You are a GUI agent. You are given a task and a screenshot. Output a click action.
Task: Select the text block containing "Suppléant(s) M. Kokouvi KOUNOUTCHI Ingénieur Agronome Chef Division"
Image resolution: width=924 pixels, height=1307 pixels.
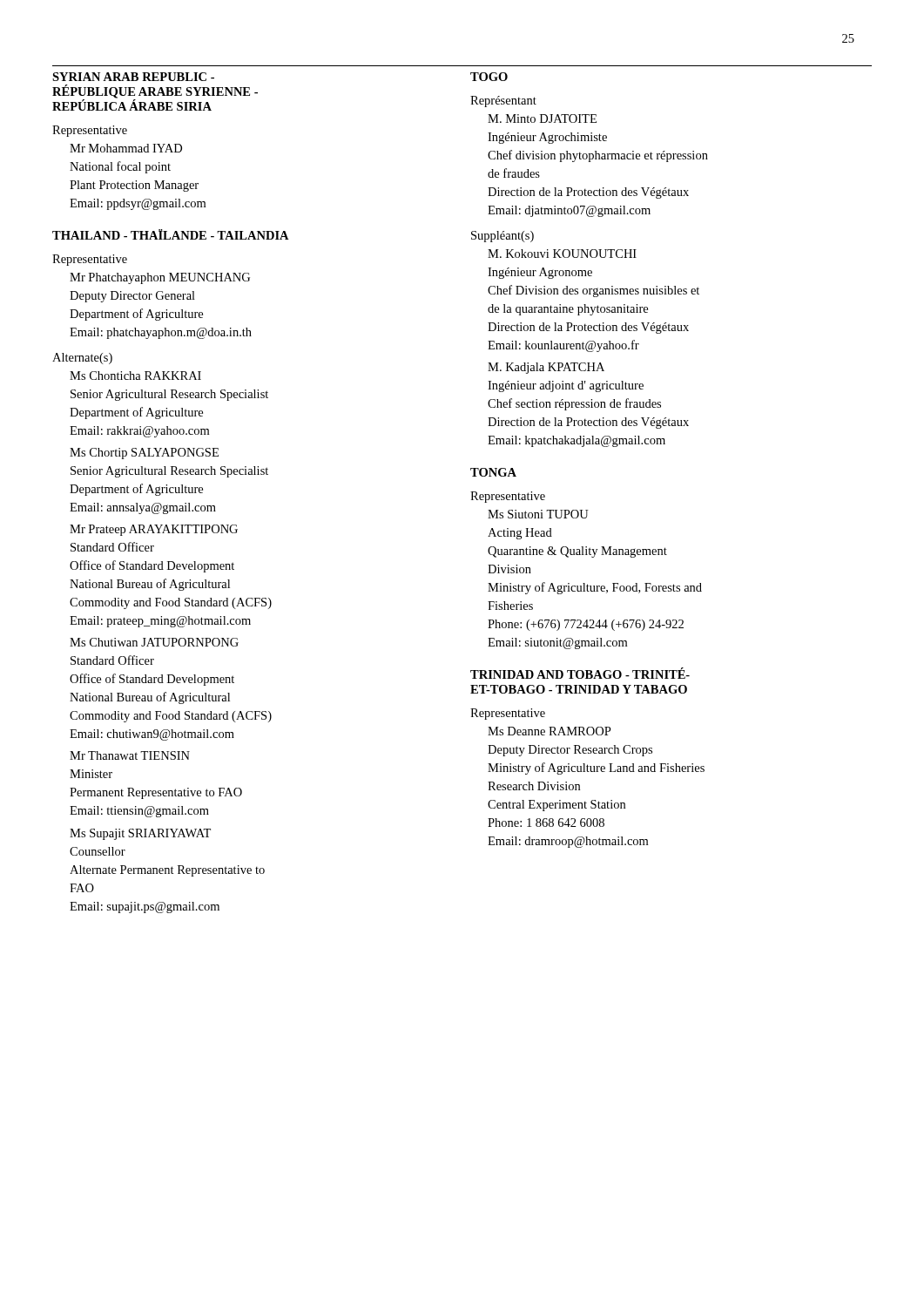click(671, 292)
